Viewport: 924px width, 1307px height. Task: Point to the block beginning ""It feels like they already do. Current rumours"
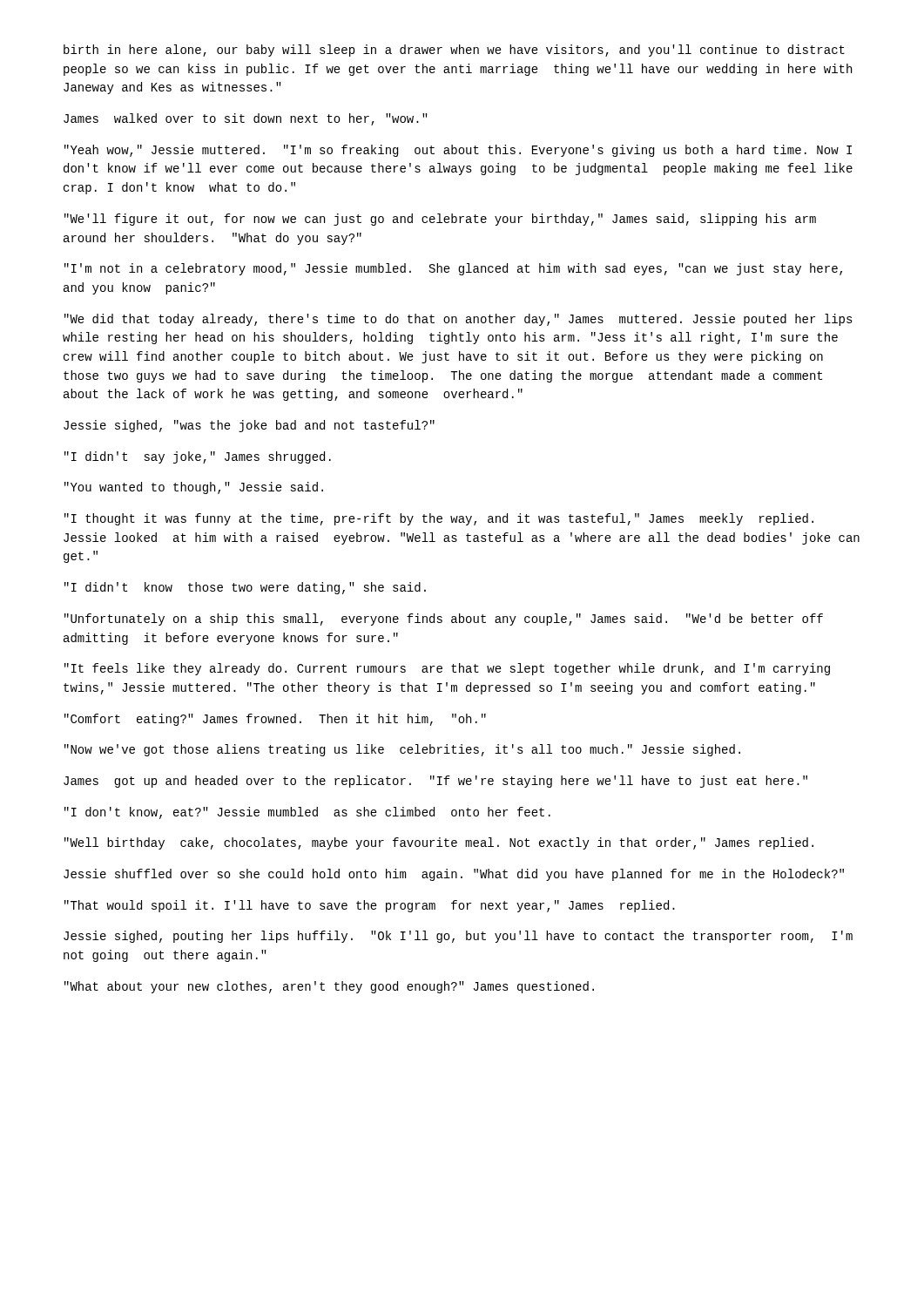[447, 679]
